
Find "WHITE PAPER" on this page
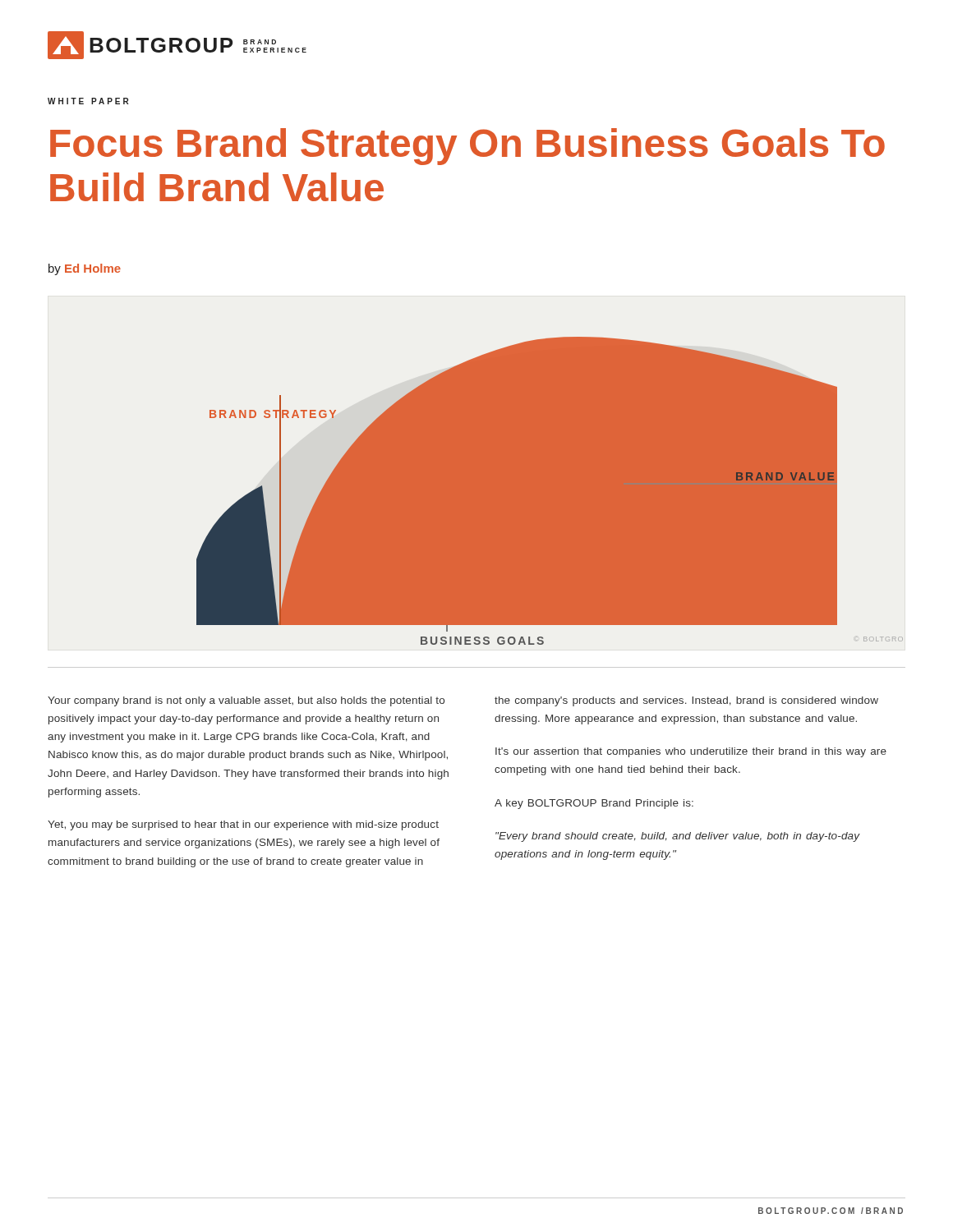89,101
